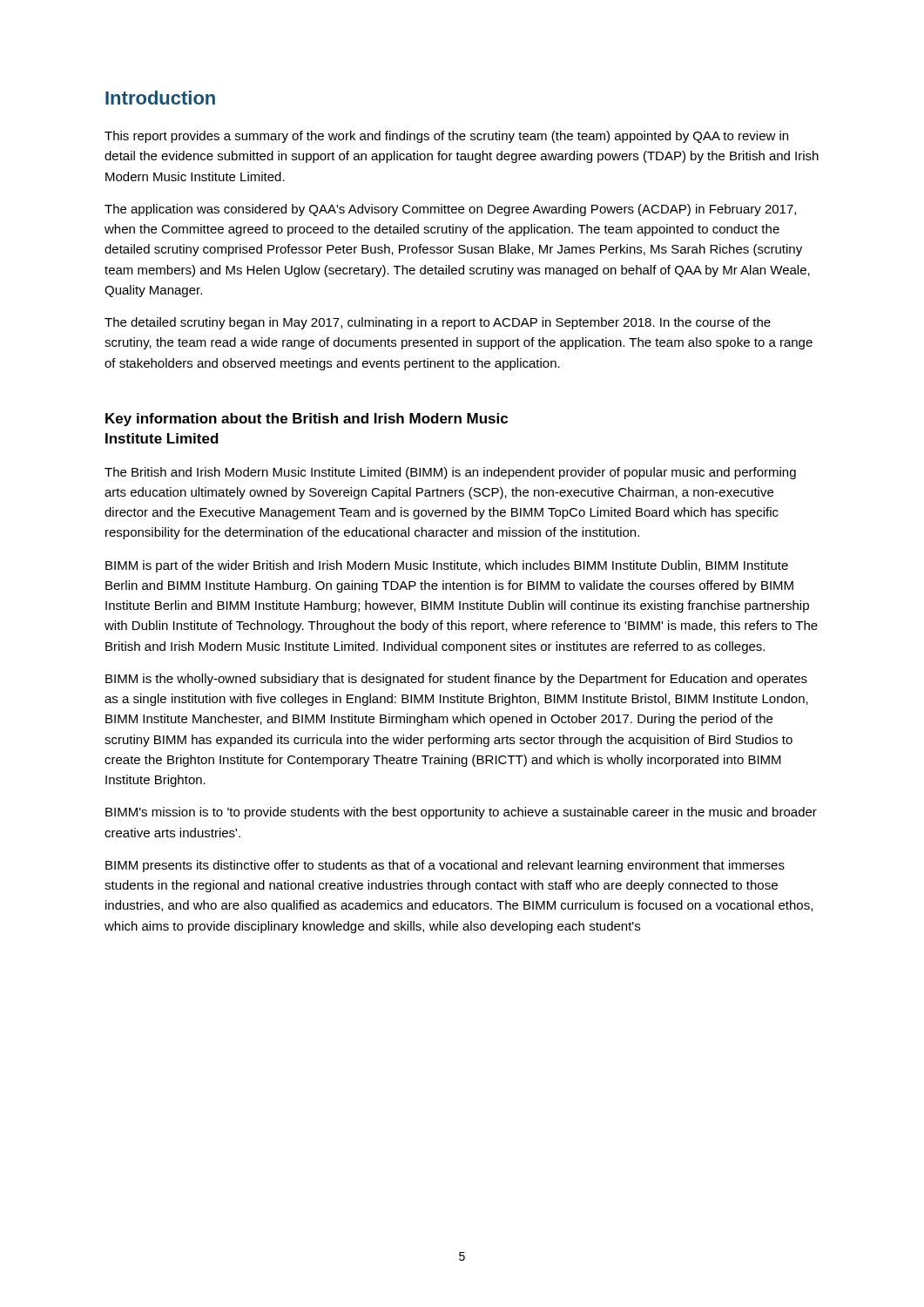
Task: Select the block starting "BIMM is part of the wider British and"
Action: [x=462, y=605]
